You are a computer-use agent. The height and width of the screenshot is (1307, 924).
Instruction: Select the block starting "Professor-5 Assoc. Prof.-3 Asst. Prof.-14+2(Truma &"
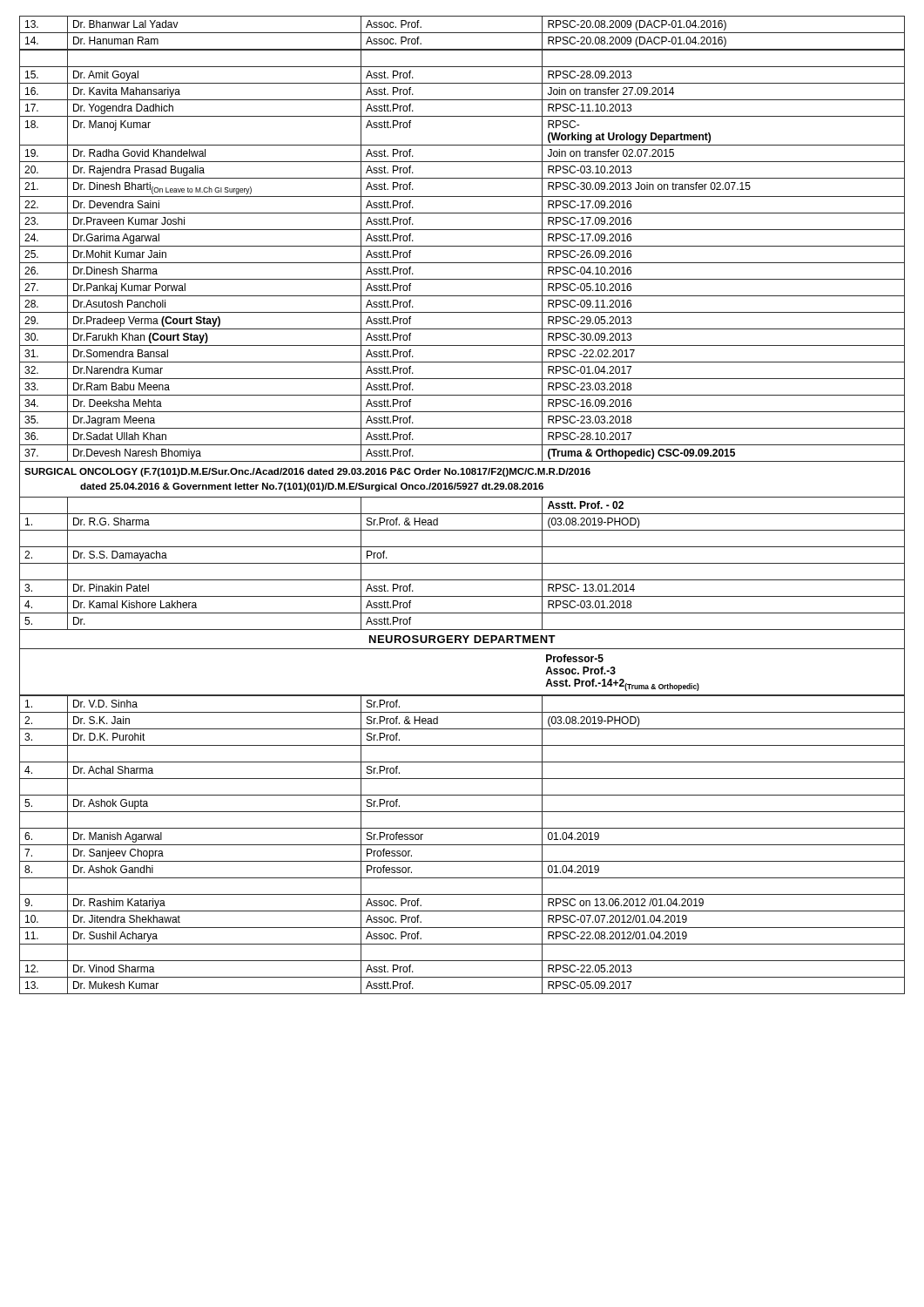click(x=575, y=658)
